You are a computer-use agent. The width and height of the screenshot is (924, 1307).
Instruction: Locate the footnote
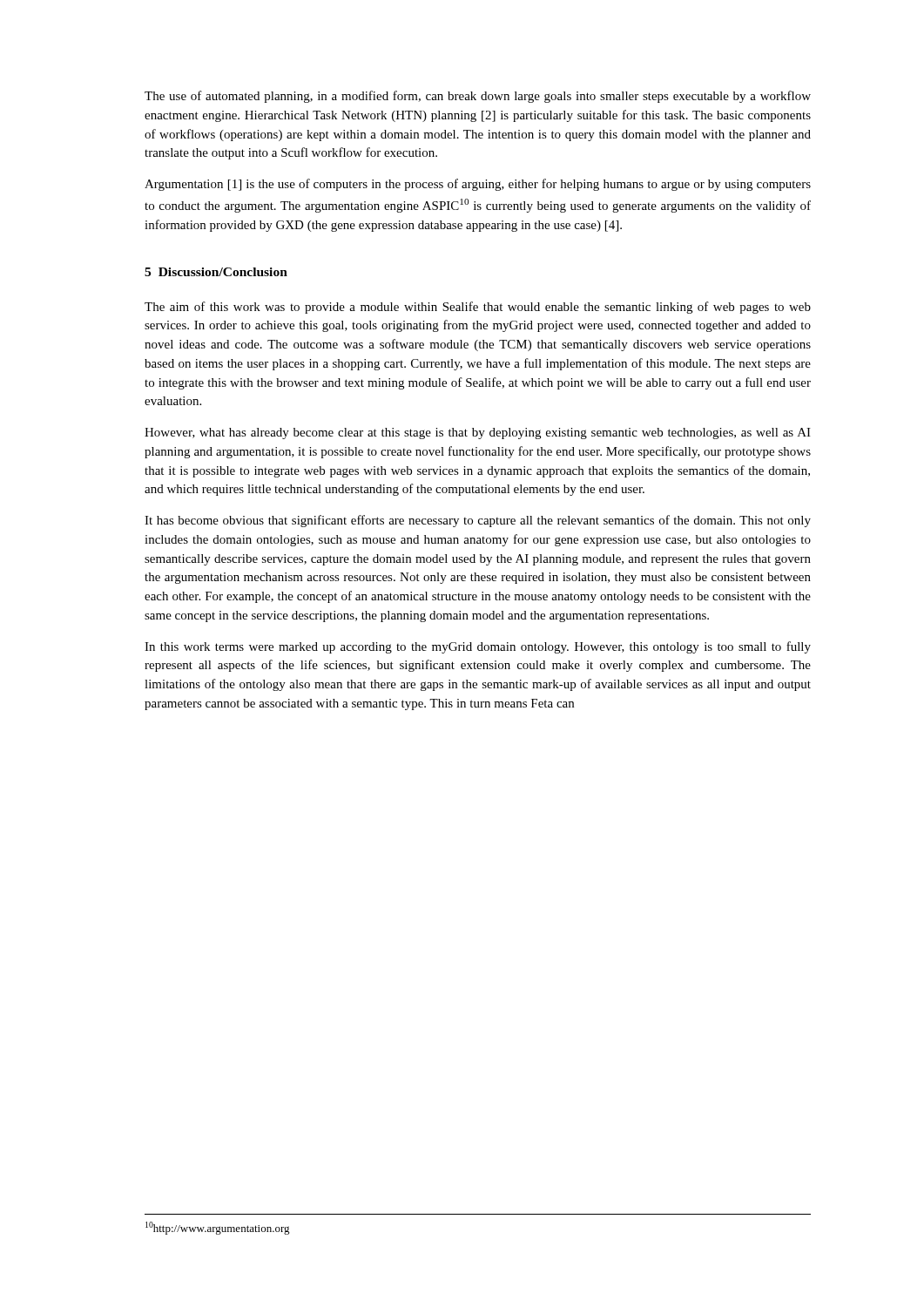[x=217, y=1227]
